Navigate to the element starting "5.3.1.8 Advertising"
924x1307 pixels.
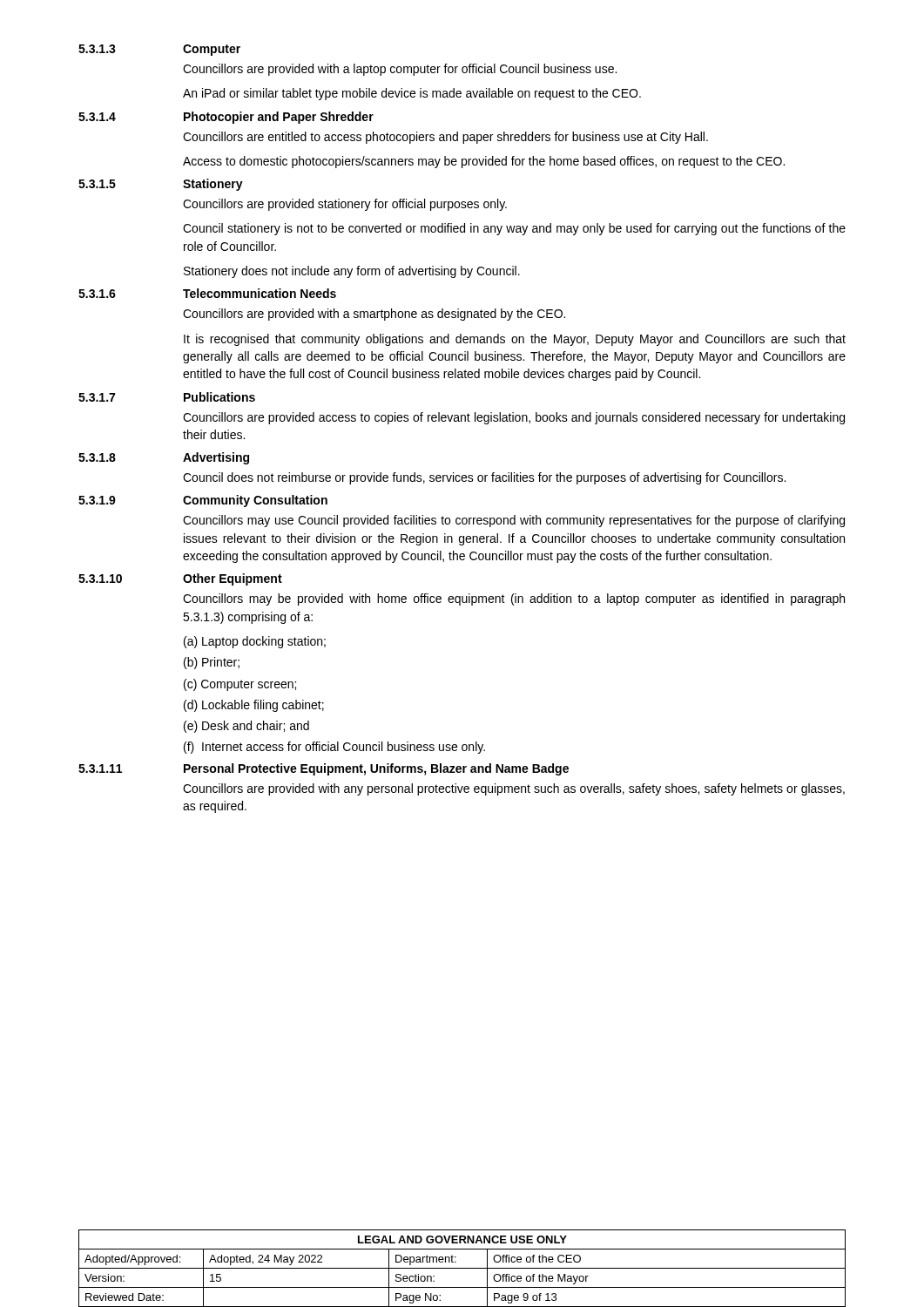tap(92, 458)
